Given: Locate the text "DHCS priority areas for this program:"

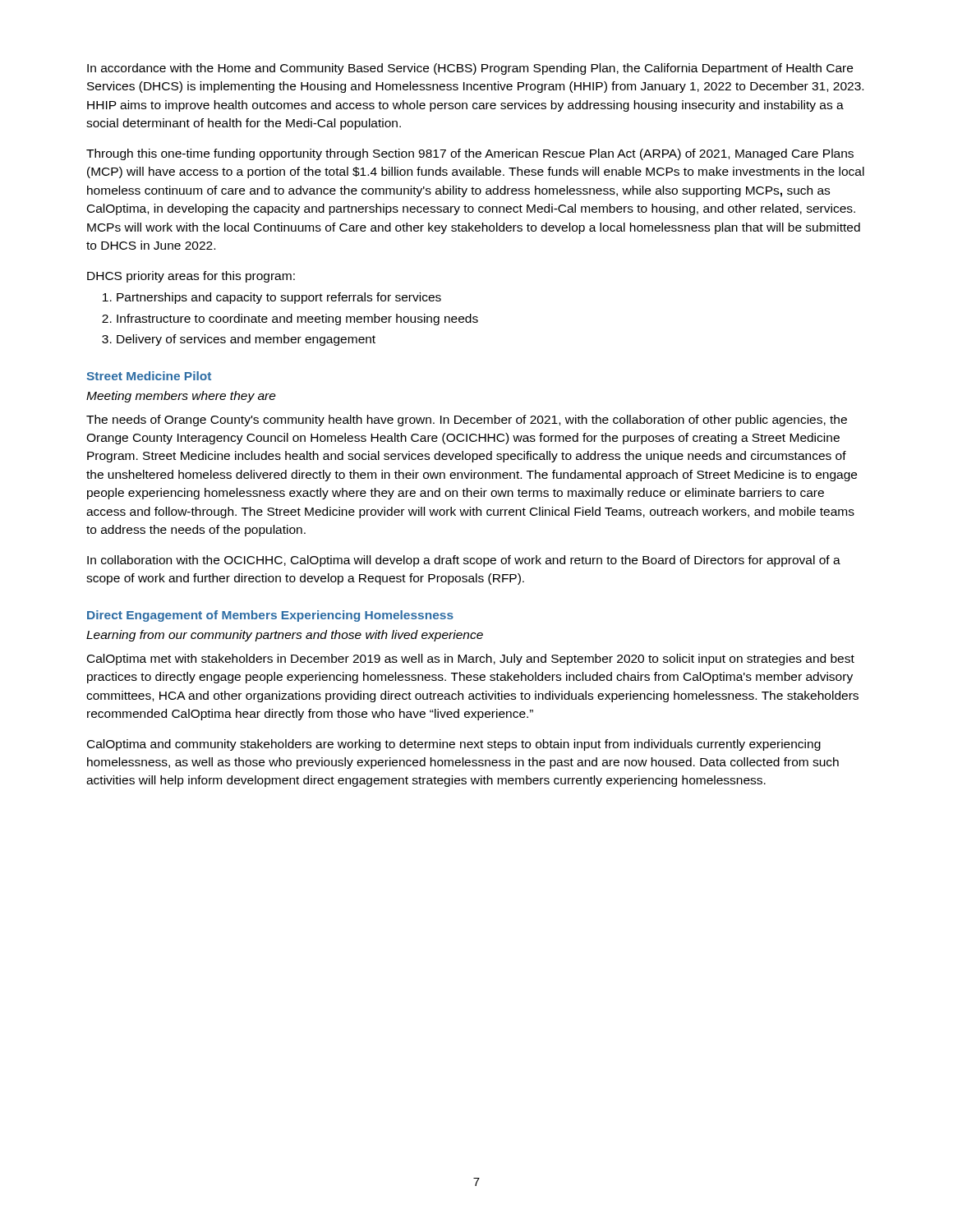Looking at the screenshot, I should tap(191, 275).
